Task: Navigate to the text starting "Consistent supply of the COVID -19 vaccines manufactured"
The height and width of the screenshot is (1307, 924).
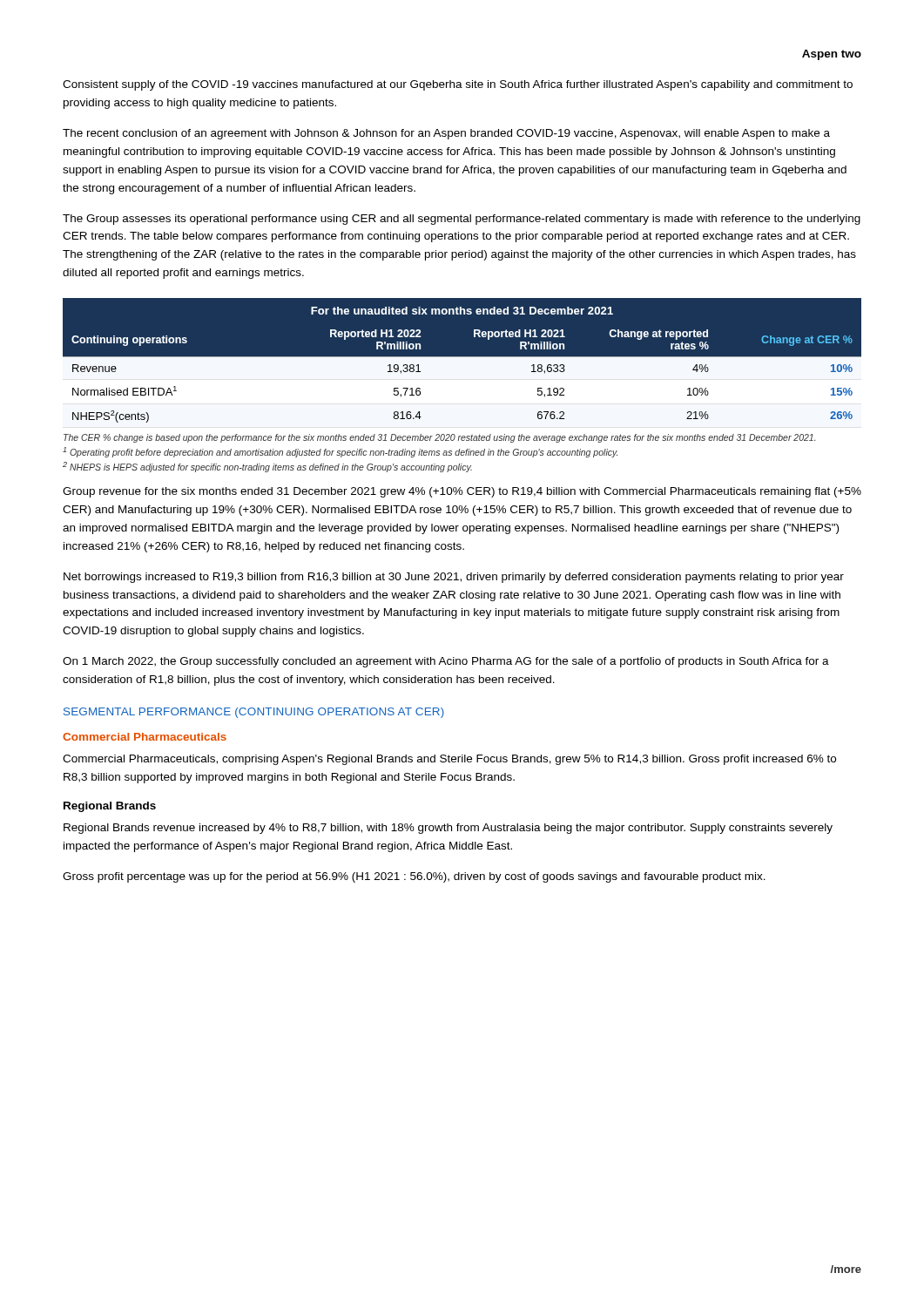Action: click(458, 93)
